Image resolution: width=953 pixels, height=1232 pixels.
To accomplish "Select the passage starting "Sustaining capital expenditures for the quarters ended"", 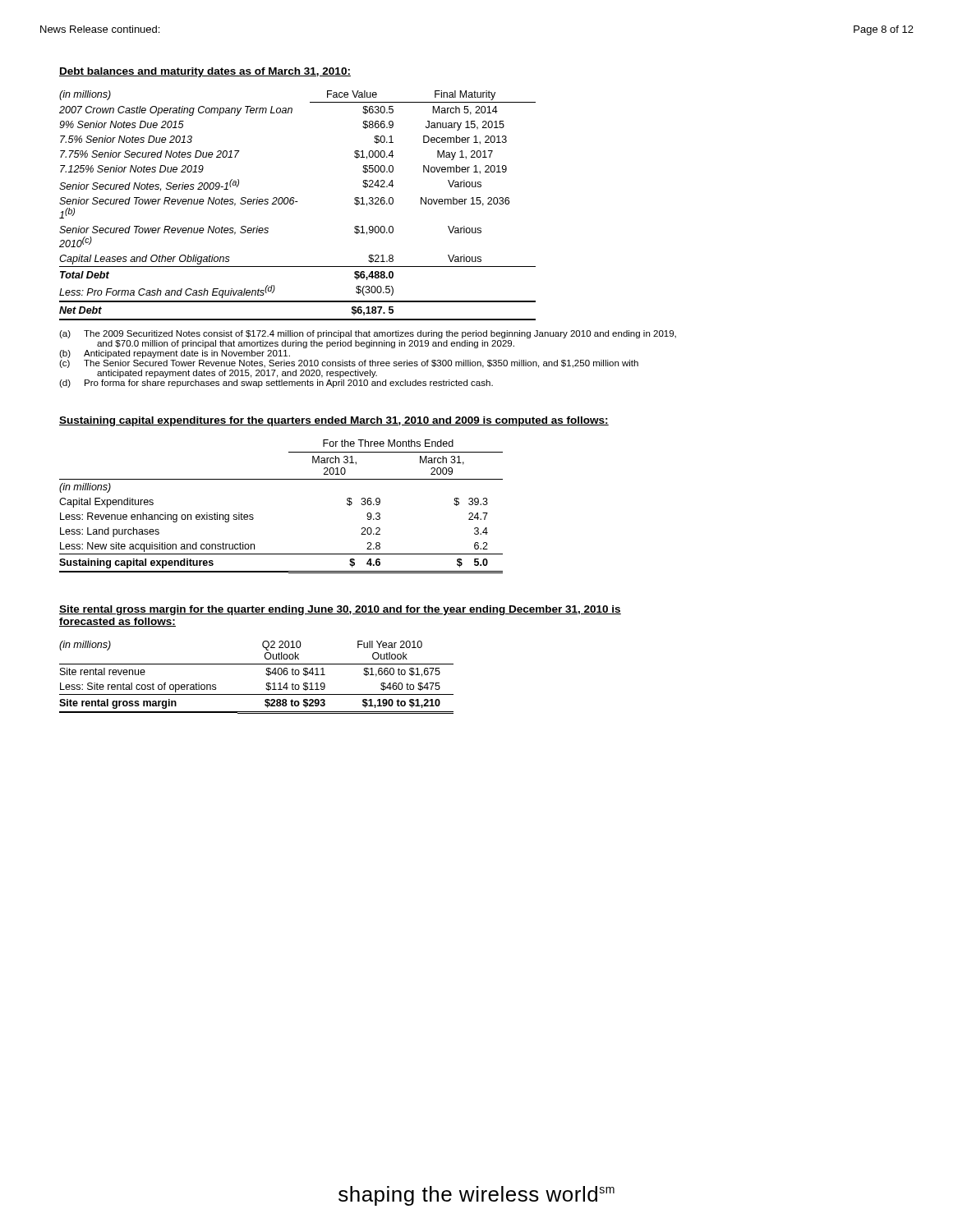I will tap(334, 420).
